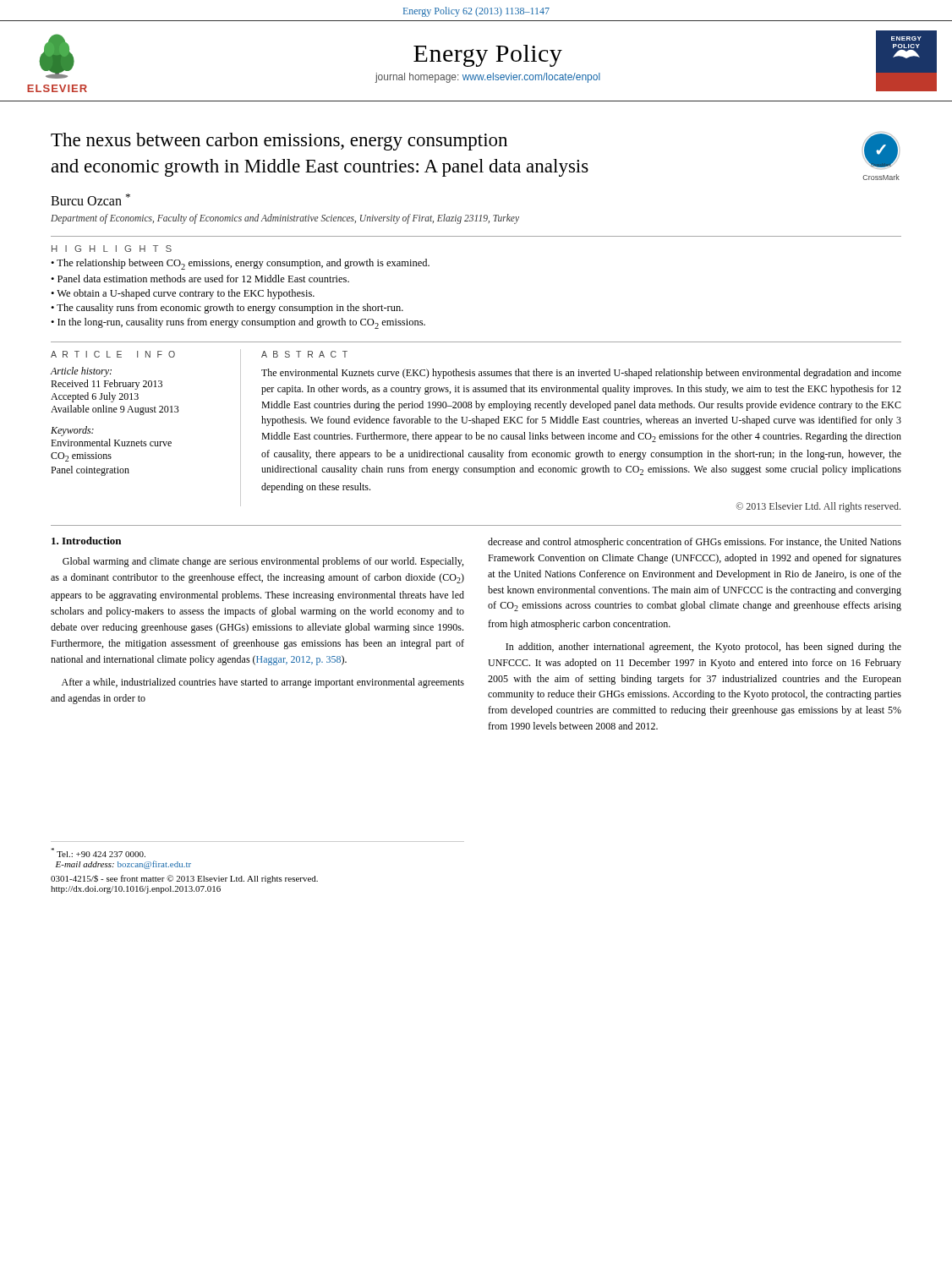This screenshot has width=952, height=1268.
Task: Point to the block beginning "Department of Economics, Faculty of"
Action: click(x=285, y=218)
